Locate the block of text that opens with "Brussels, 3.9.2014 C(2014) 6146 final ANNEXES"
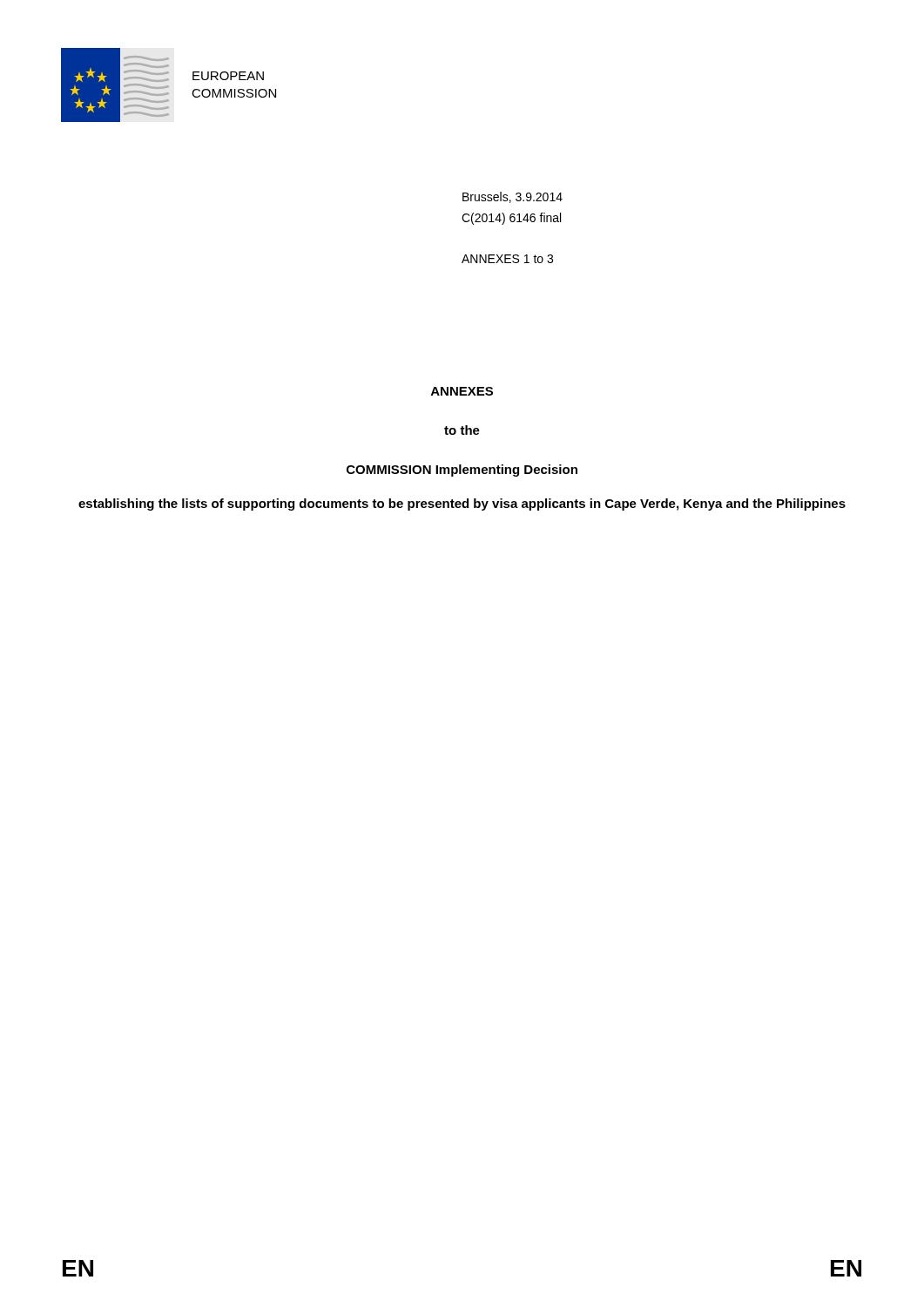 pos(512,228)
